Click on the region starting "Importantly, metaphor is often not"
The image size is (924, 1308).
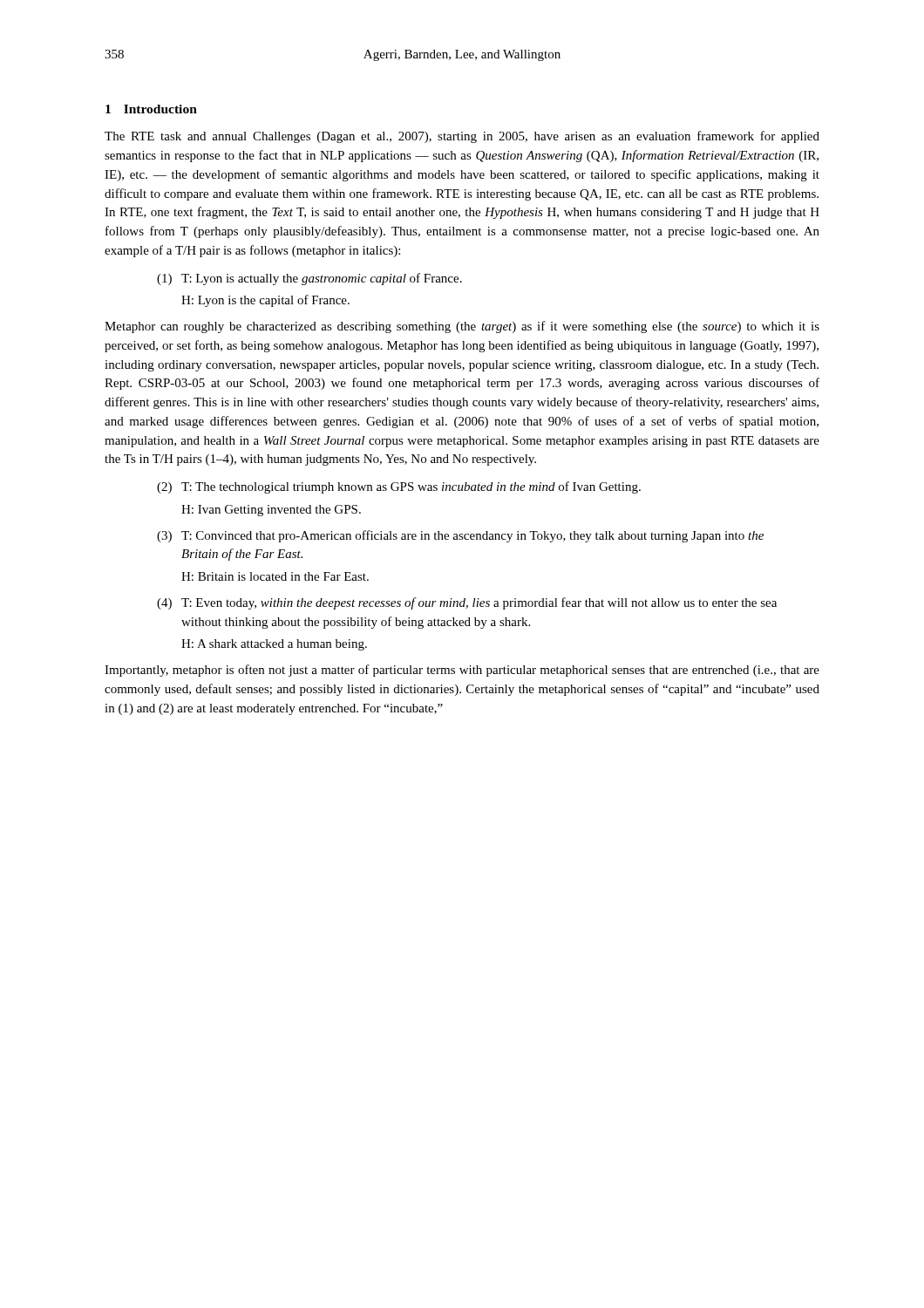point(462,690)
